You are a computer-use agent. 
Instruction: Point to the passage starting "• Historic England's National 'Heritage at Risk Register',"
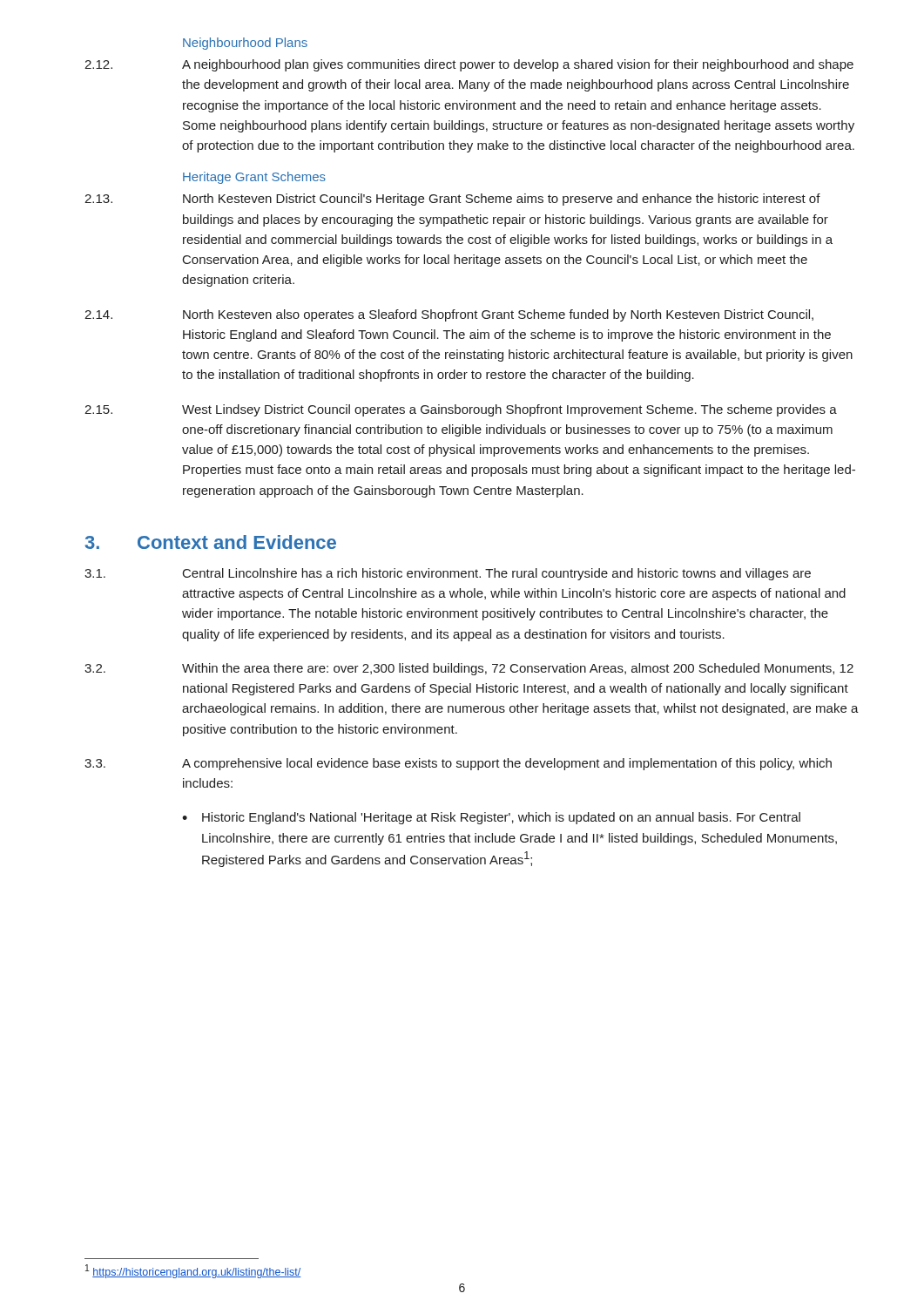[520, 838]
